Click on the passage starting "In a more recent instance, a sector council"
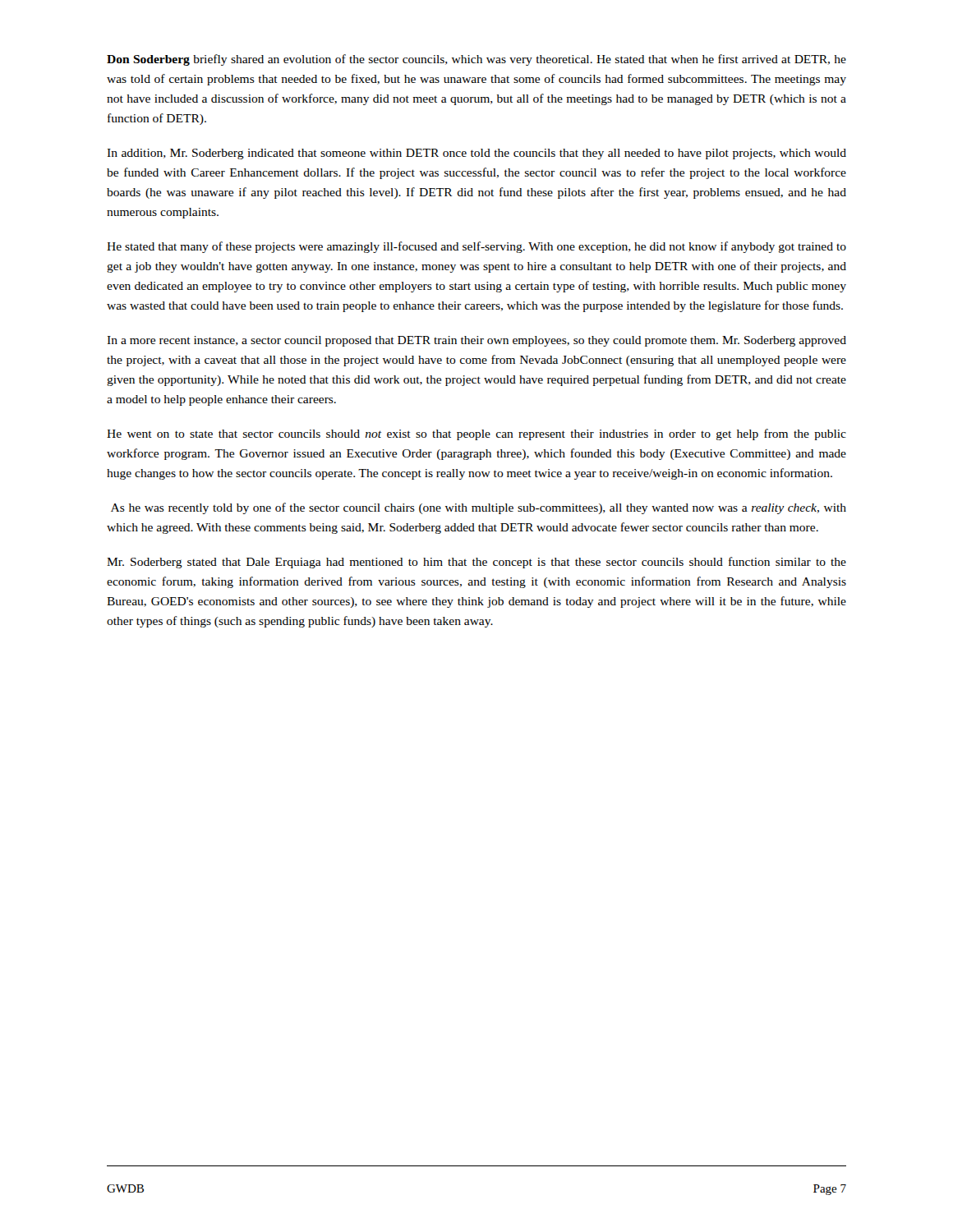The width and height of the screenshot is (953, 1232). [x=476, y=369]
